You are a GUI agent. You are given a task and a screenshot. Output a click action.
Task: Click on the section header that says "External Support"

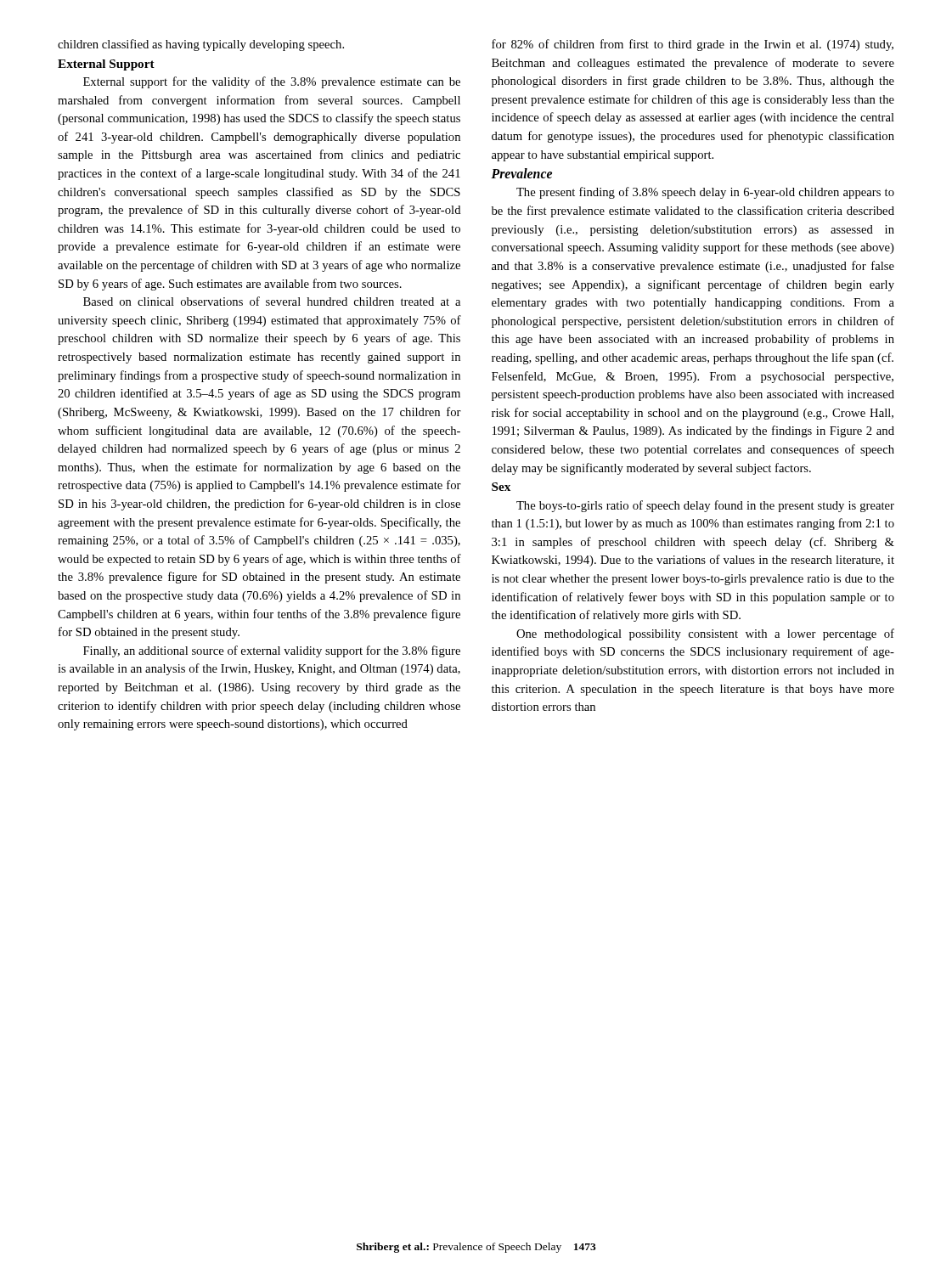click(x=106, y=65)
